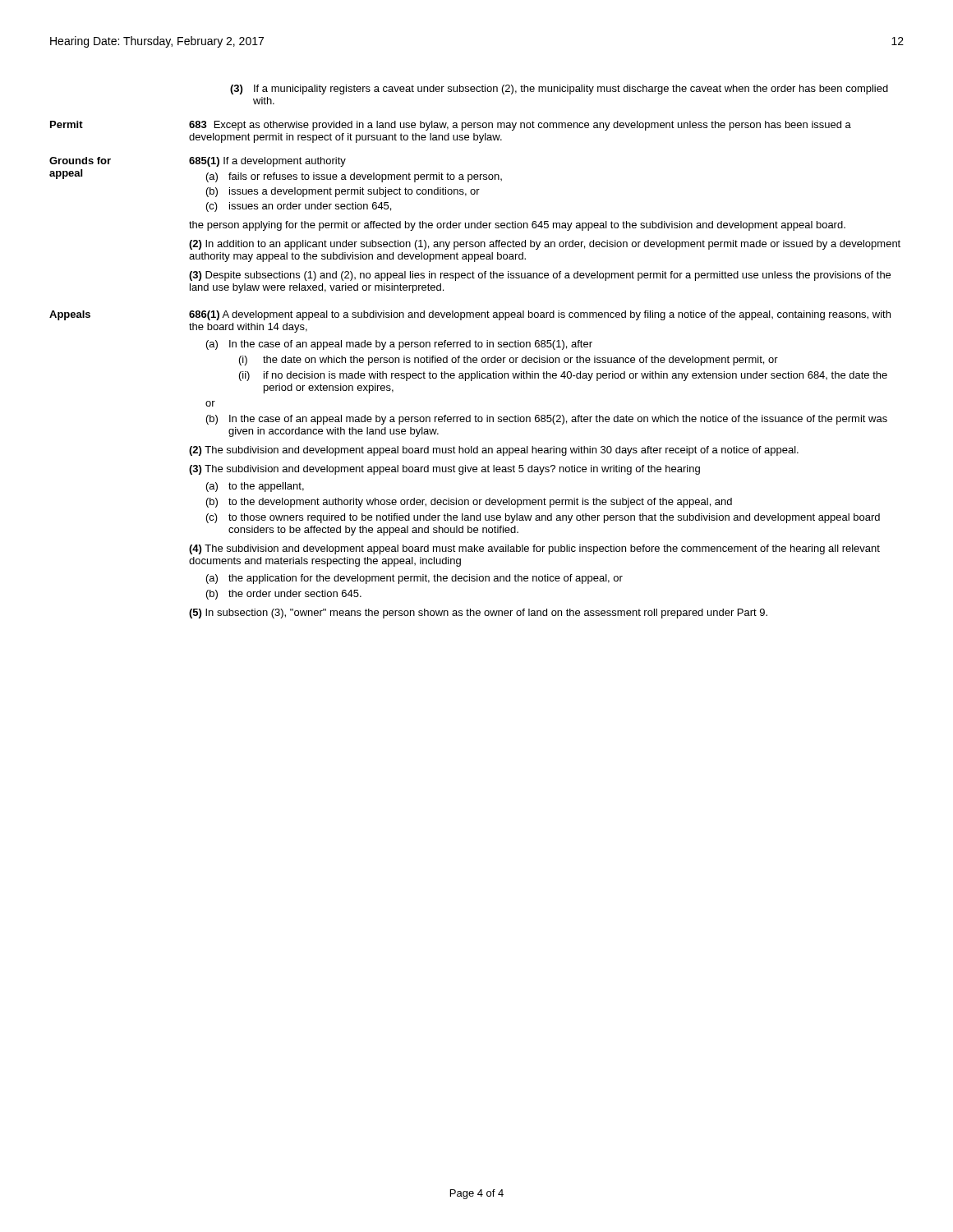This screenshot has width=953, height=1232.
Task: Click on the element starting "(a) fails or"
Action: tap(354, 176)
